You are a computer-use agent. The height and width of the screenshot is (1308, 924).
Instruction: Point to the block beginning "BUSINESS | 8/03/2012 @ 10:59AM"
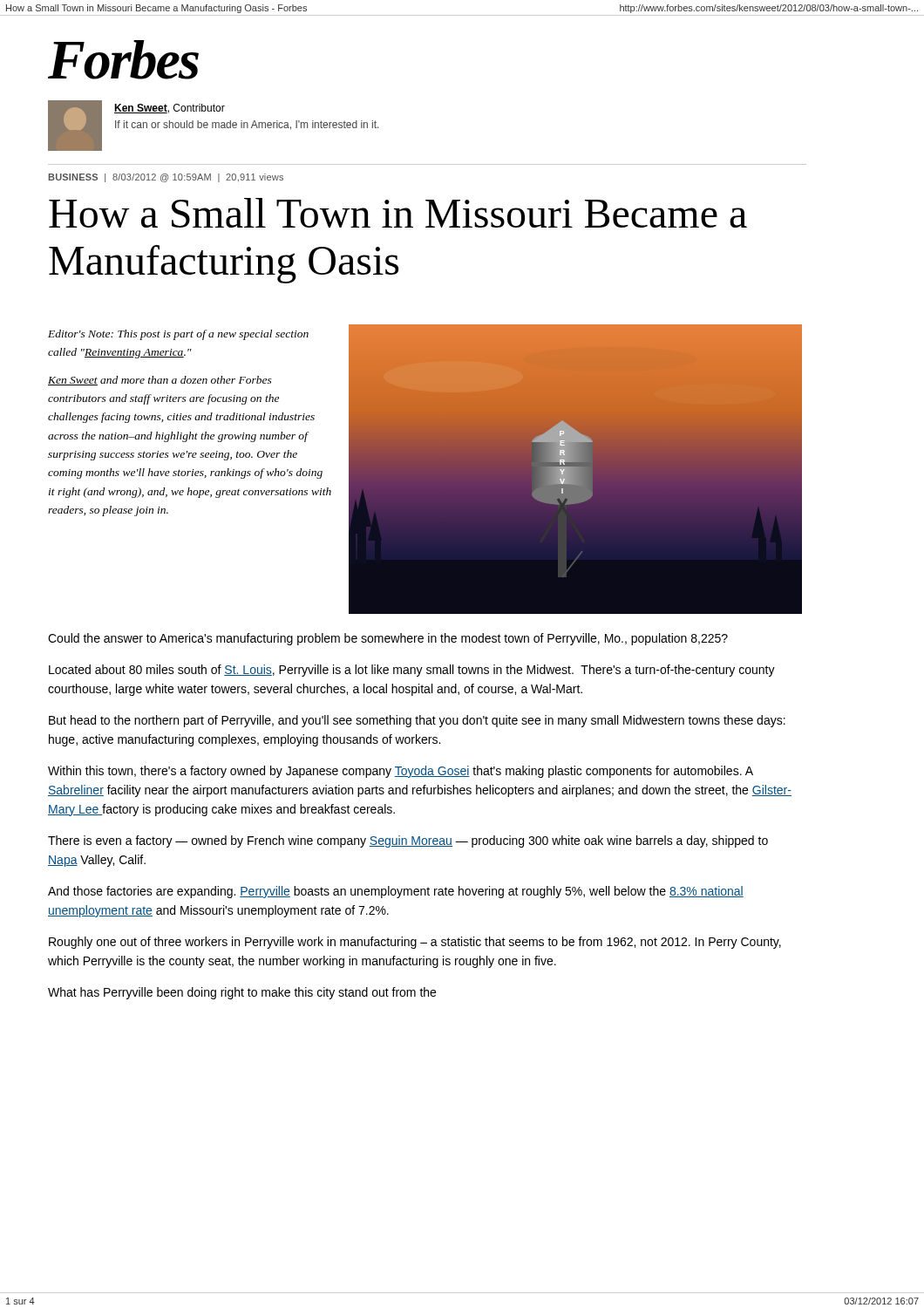(x=166, y=177)
